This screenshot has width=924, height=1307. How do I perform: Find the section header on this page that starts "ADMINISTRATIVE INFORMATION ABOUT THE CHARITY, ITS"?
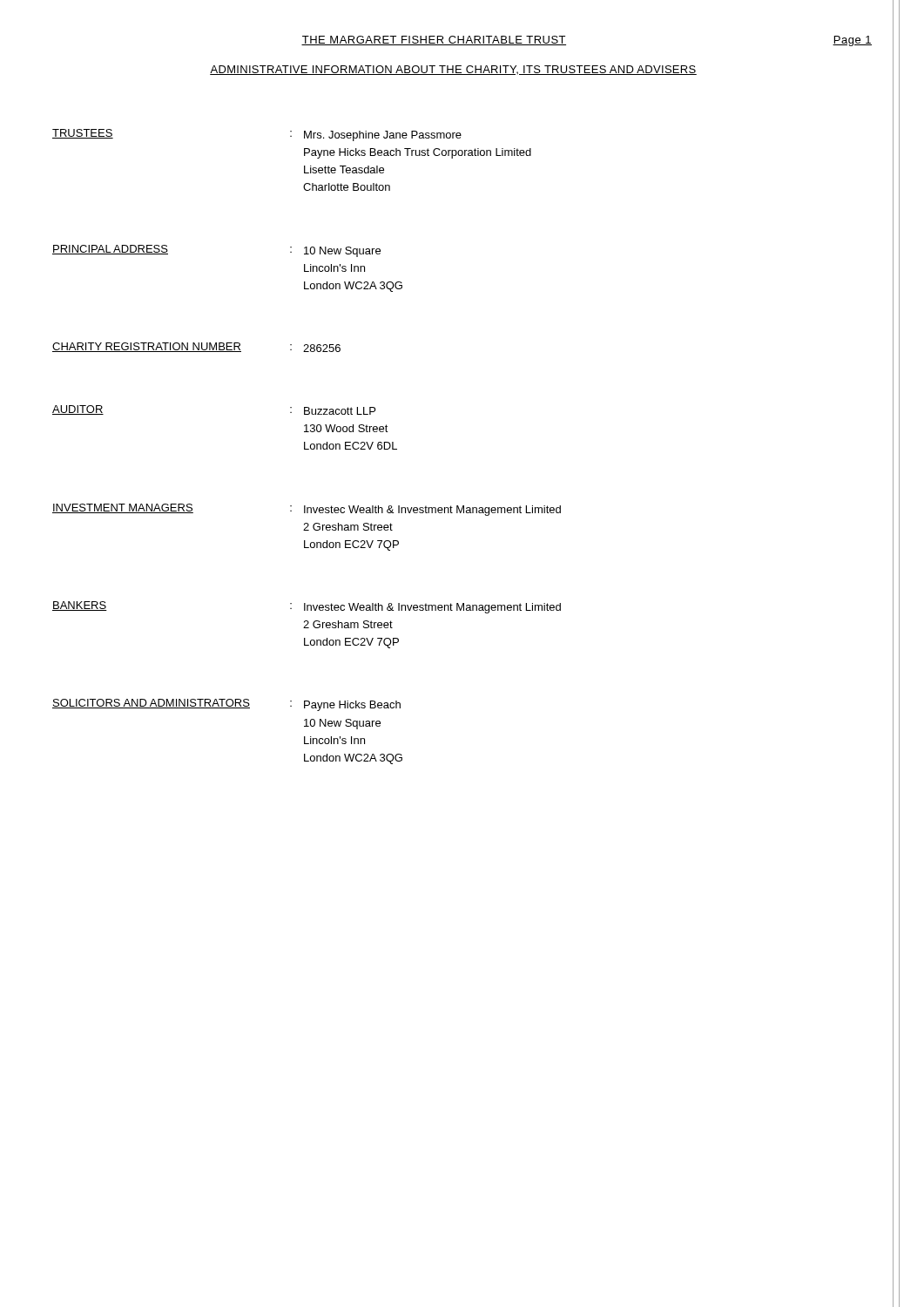(x=453, y=69)
